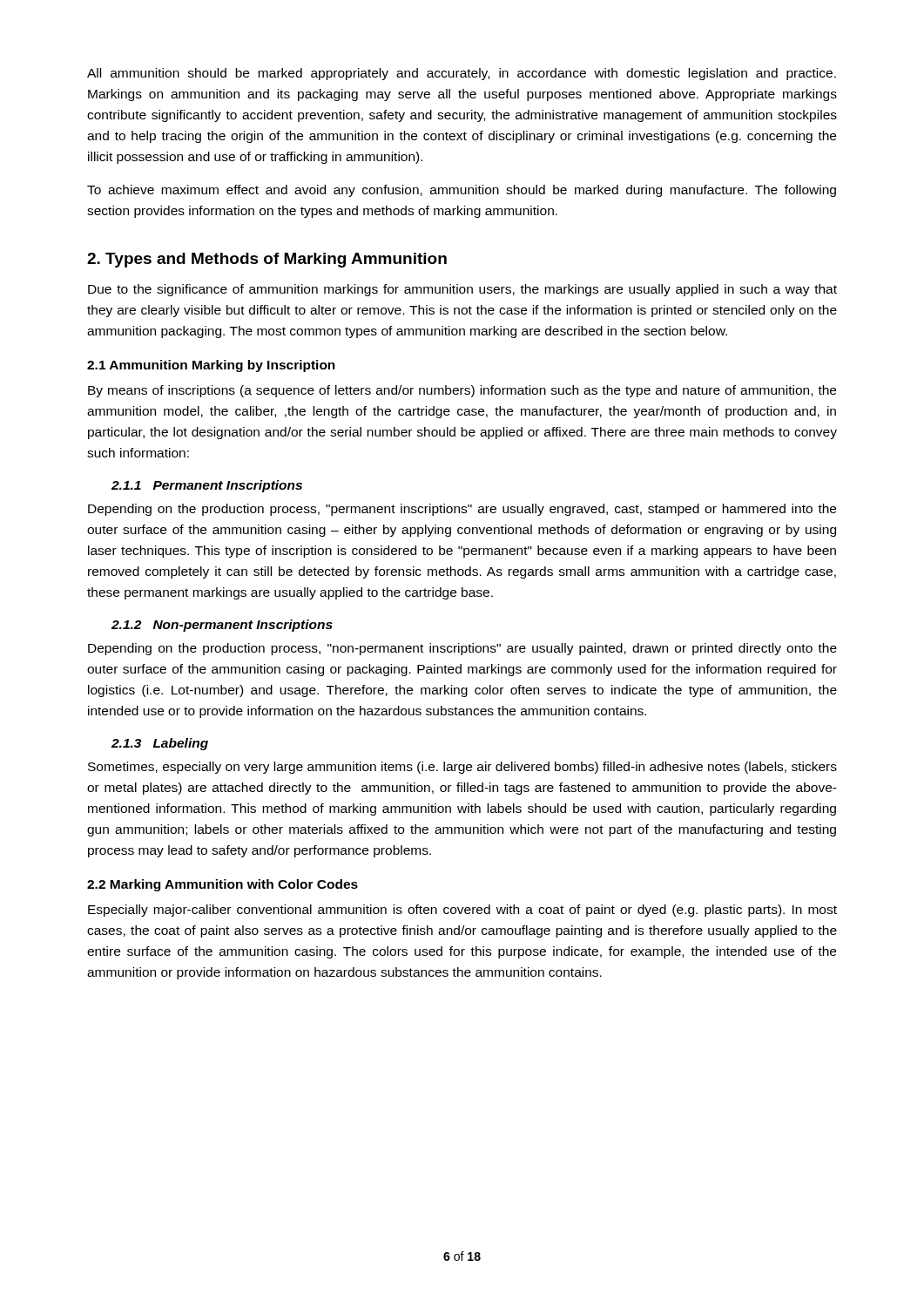Find the section header with the text "2.2 Marking Ammunition with Color"
Screen dimensions: 1307x924
223,885
